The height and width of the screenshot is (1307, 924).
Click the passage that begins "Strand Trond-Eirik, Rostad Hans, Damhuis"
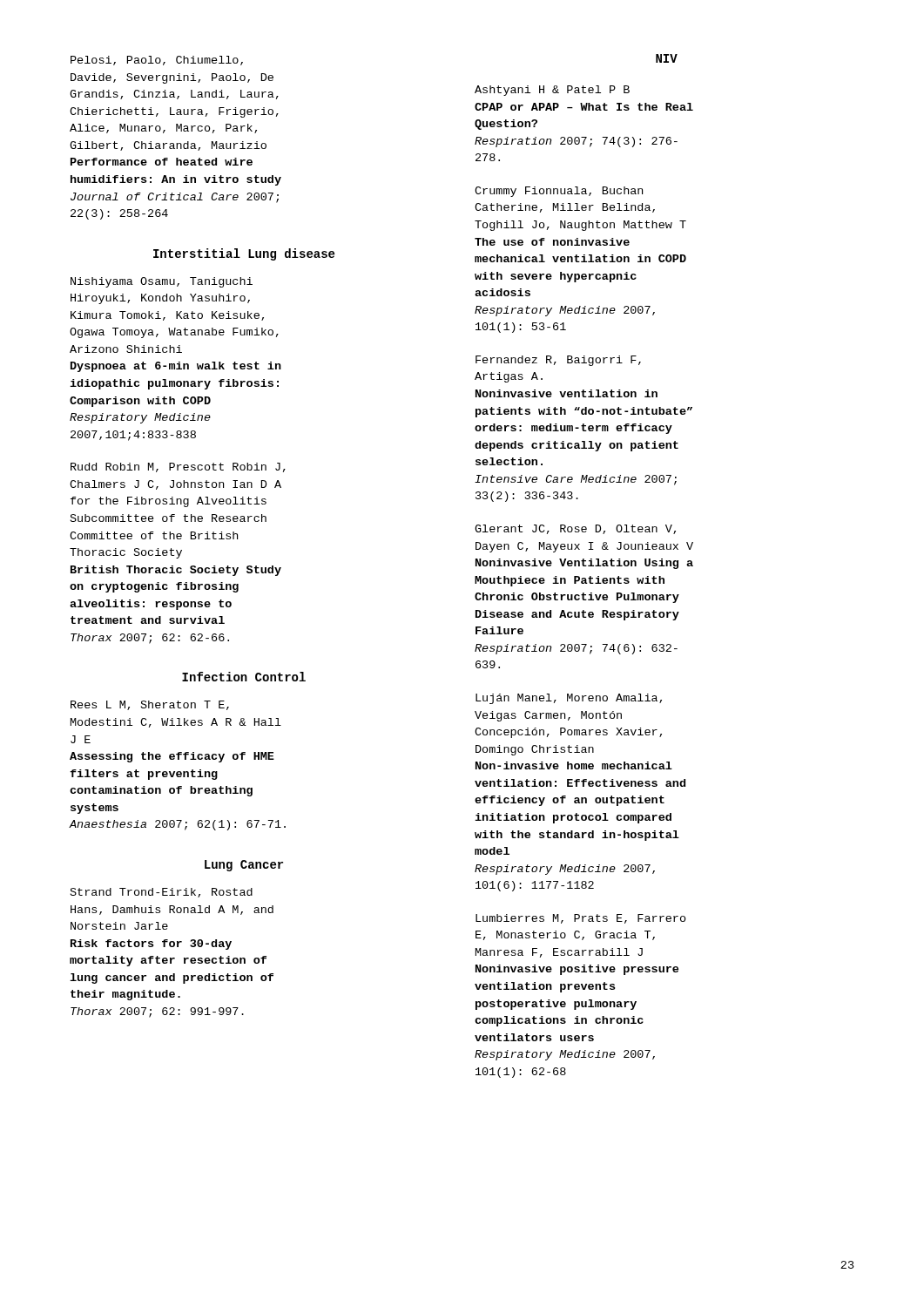[x=244, y=953]
